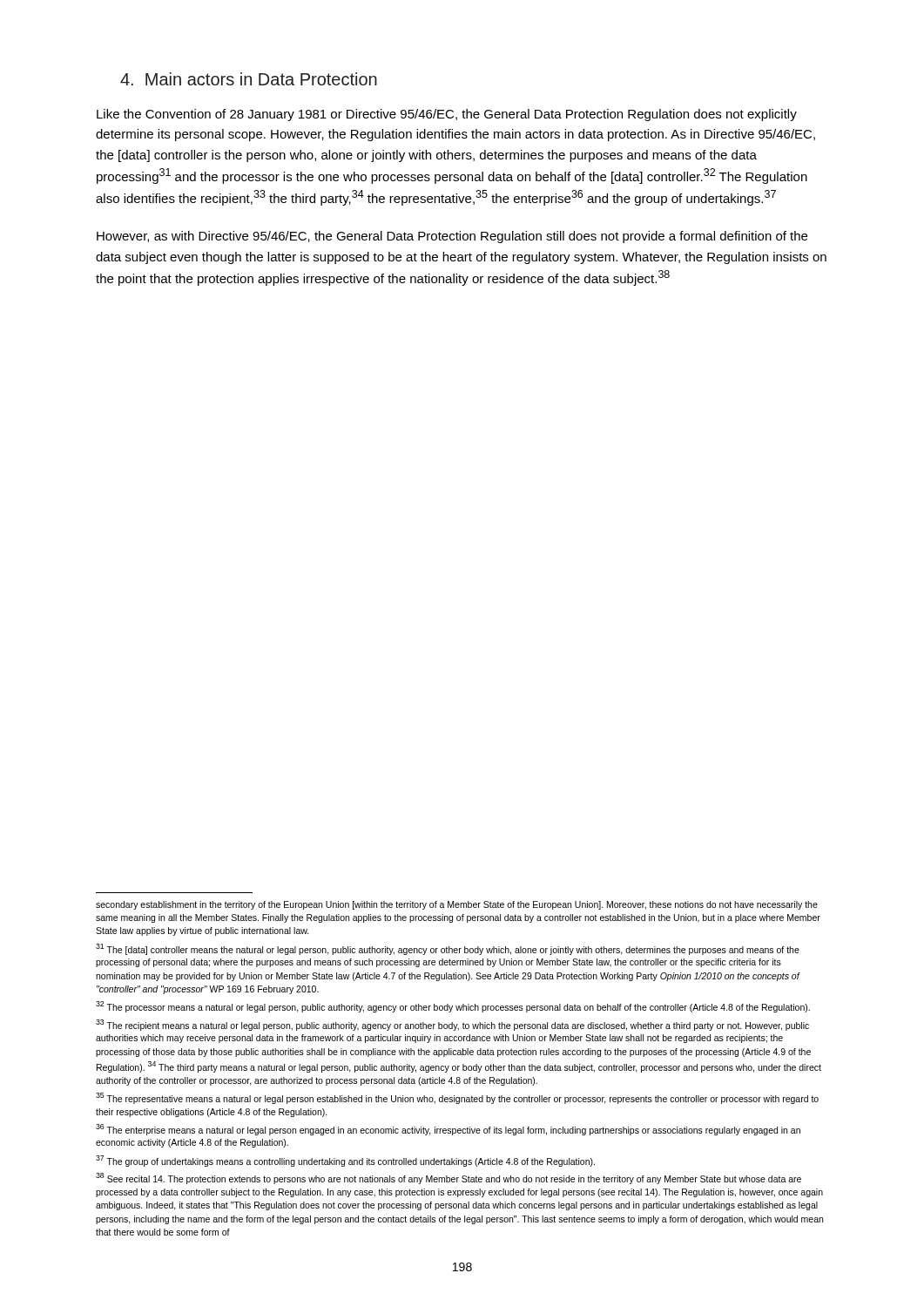
Task: Click the passage that begins "32 The processor means a natural or"
Action: click(453, 1006)
